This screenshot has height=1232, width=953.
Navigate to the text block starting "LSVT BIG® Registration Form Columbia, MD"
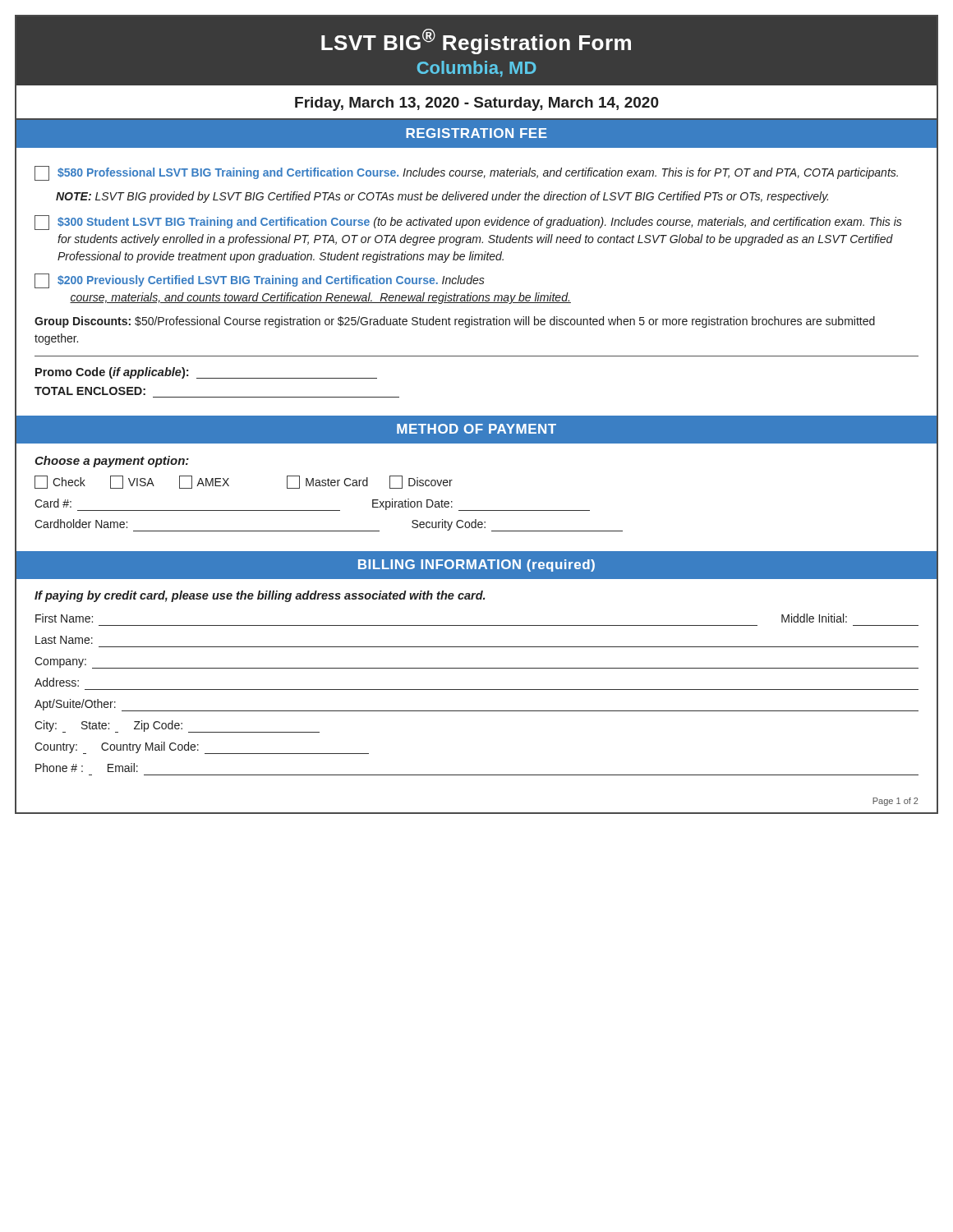click(x=476, y=53)
